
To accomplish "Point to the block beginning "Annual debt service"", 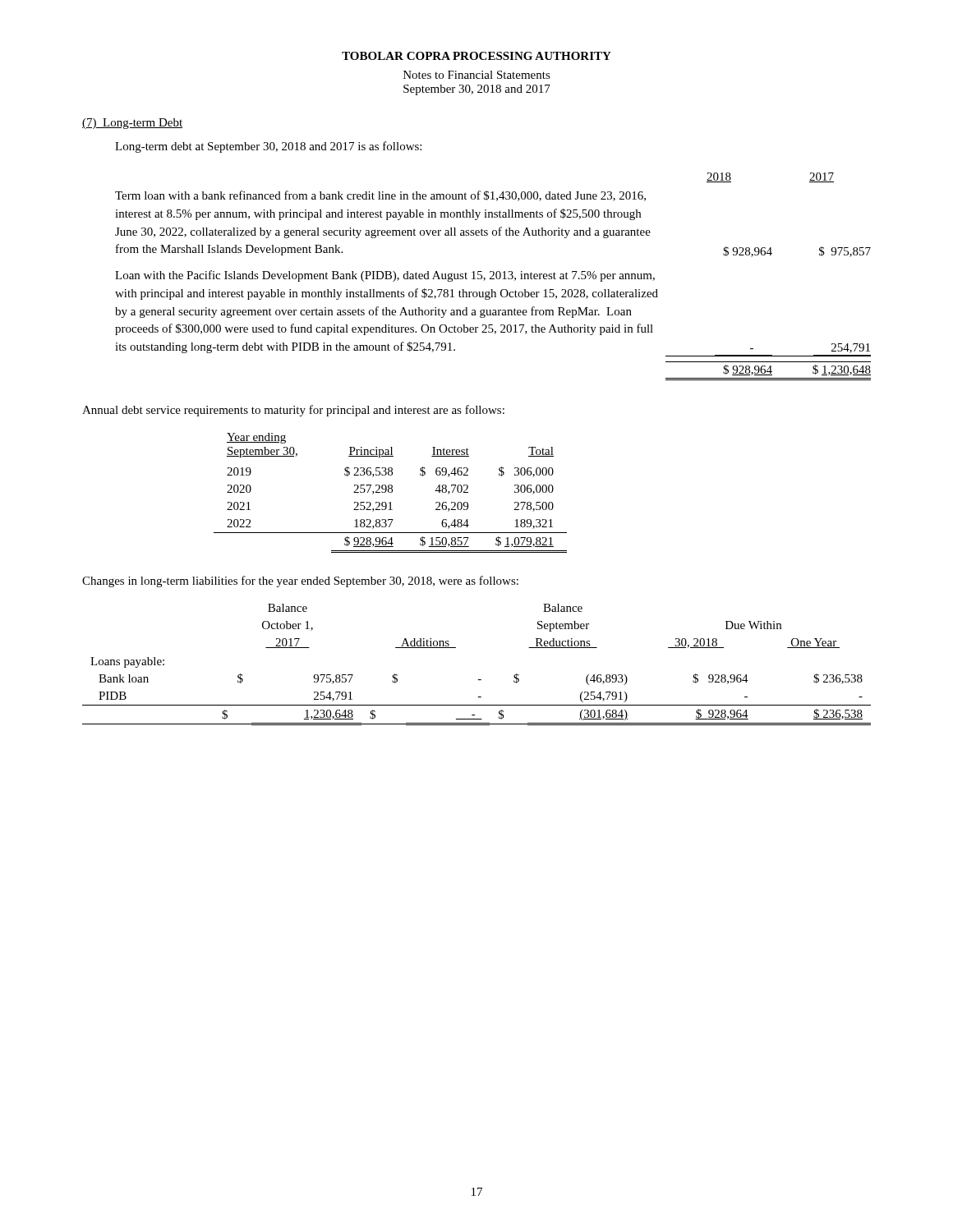I will (294, 410).
